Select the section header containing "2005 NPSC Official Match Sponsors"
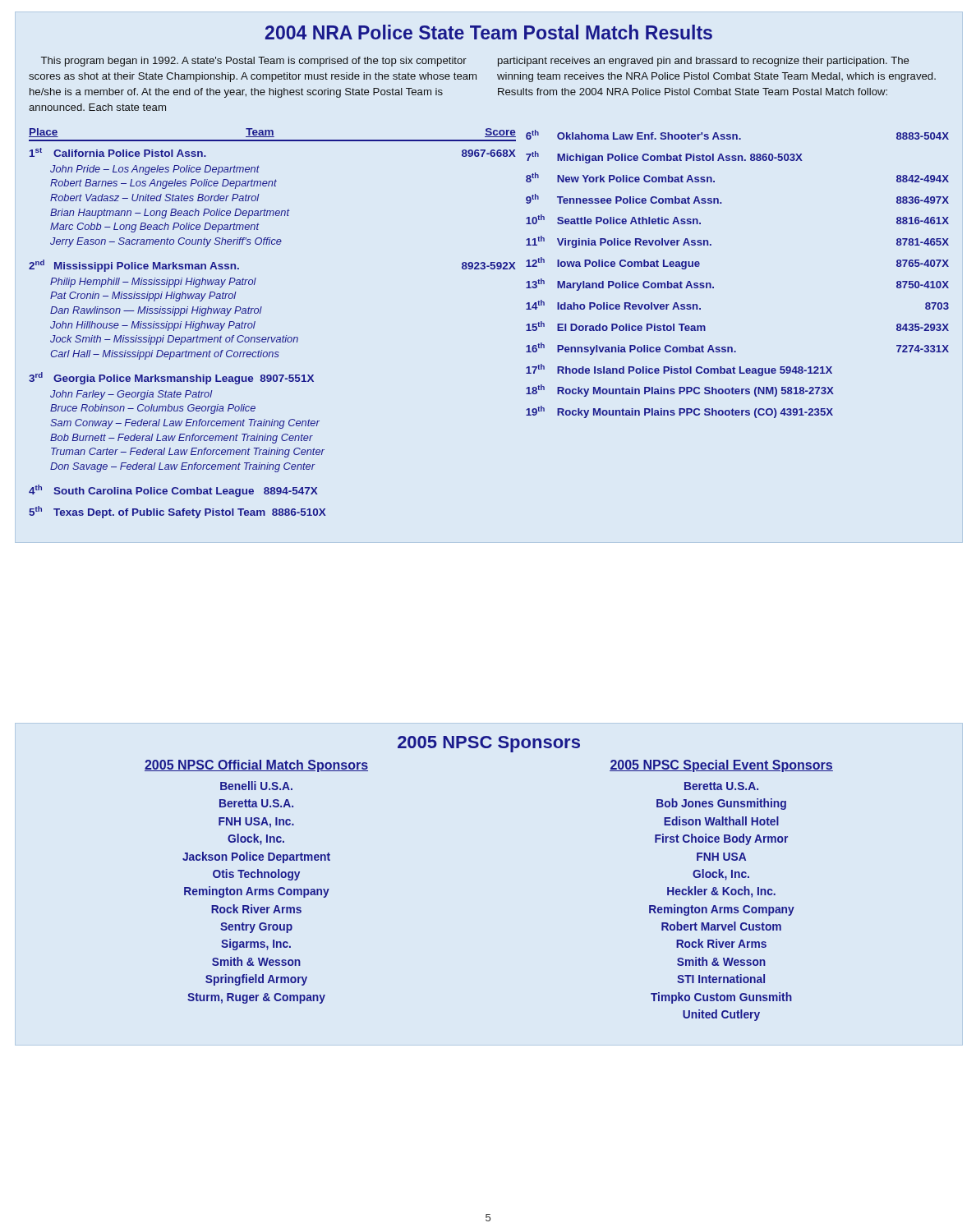 click(256, 765)
